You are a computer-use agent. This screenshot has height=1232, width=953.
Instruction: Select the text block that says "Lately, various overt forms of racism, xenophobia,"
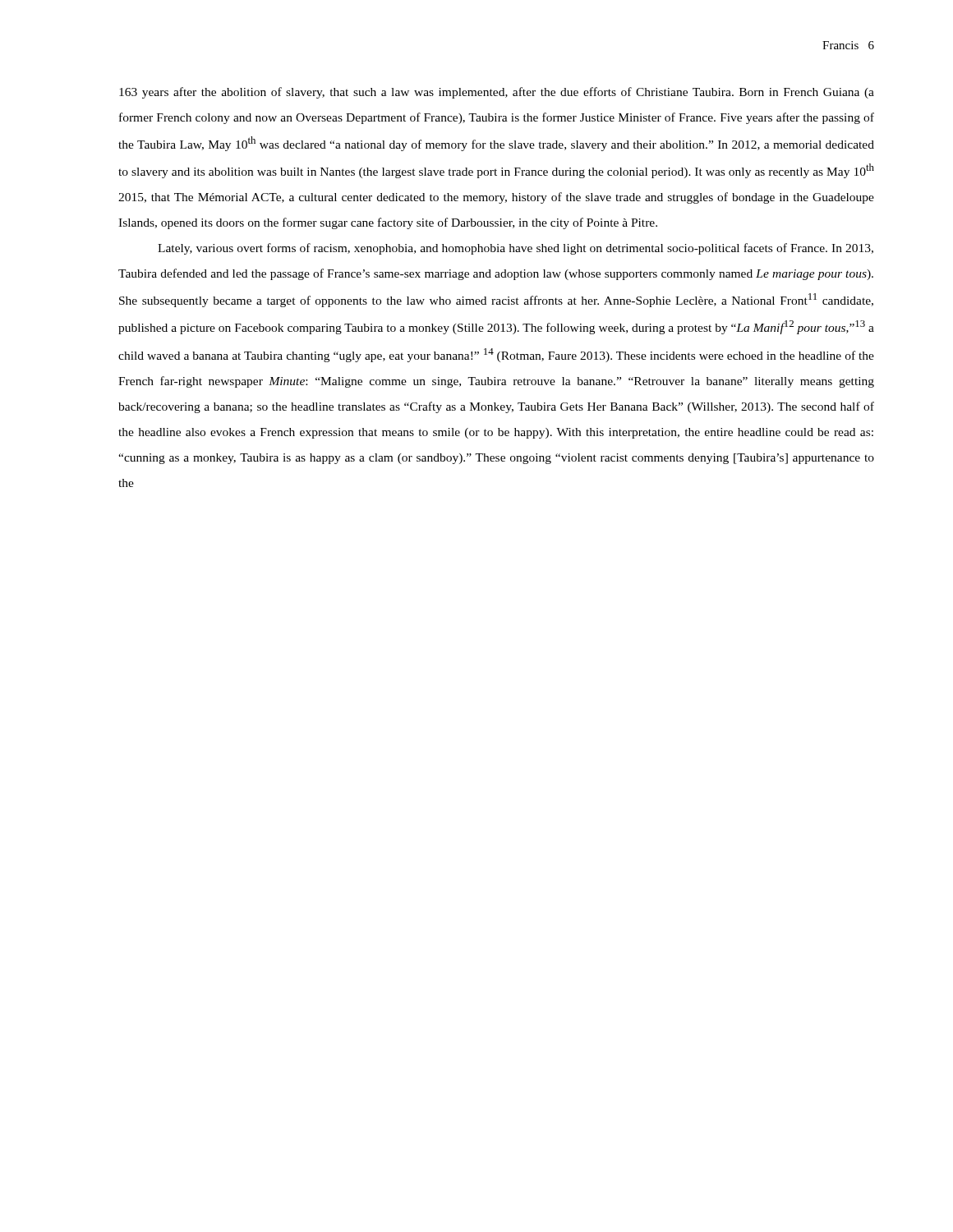(x=496, y=365)
